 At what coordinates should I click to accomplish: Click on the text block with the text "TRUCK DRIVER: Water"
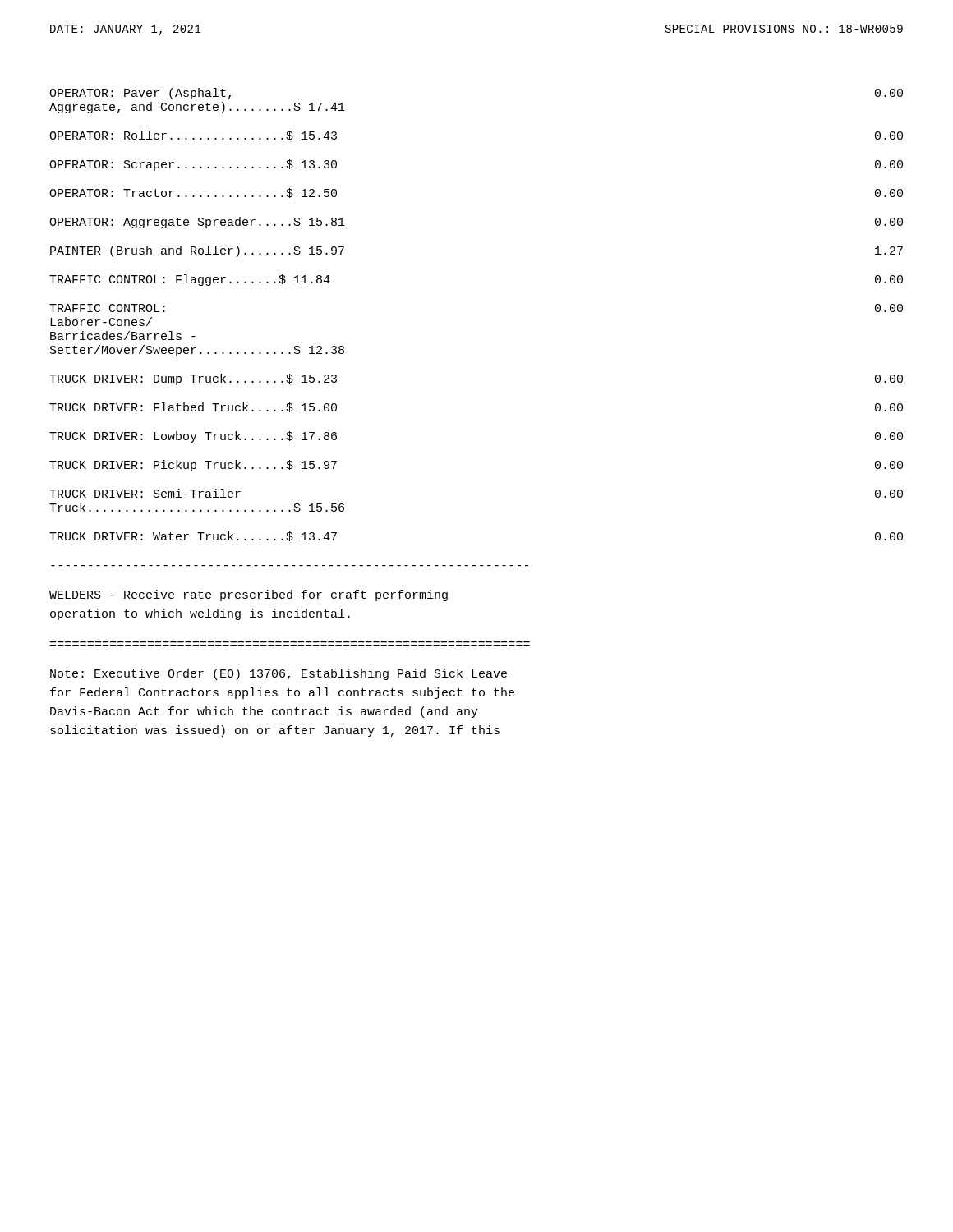click(x=142, y=536)
